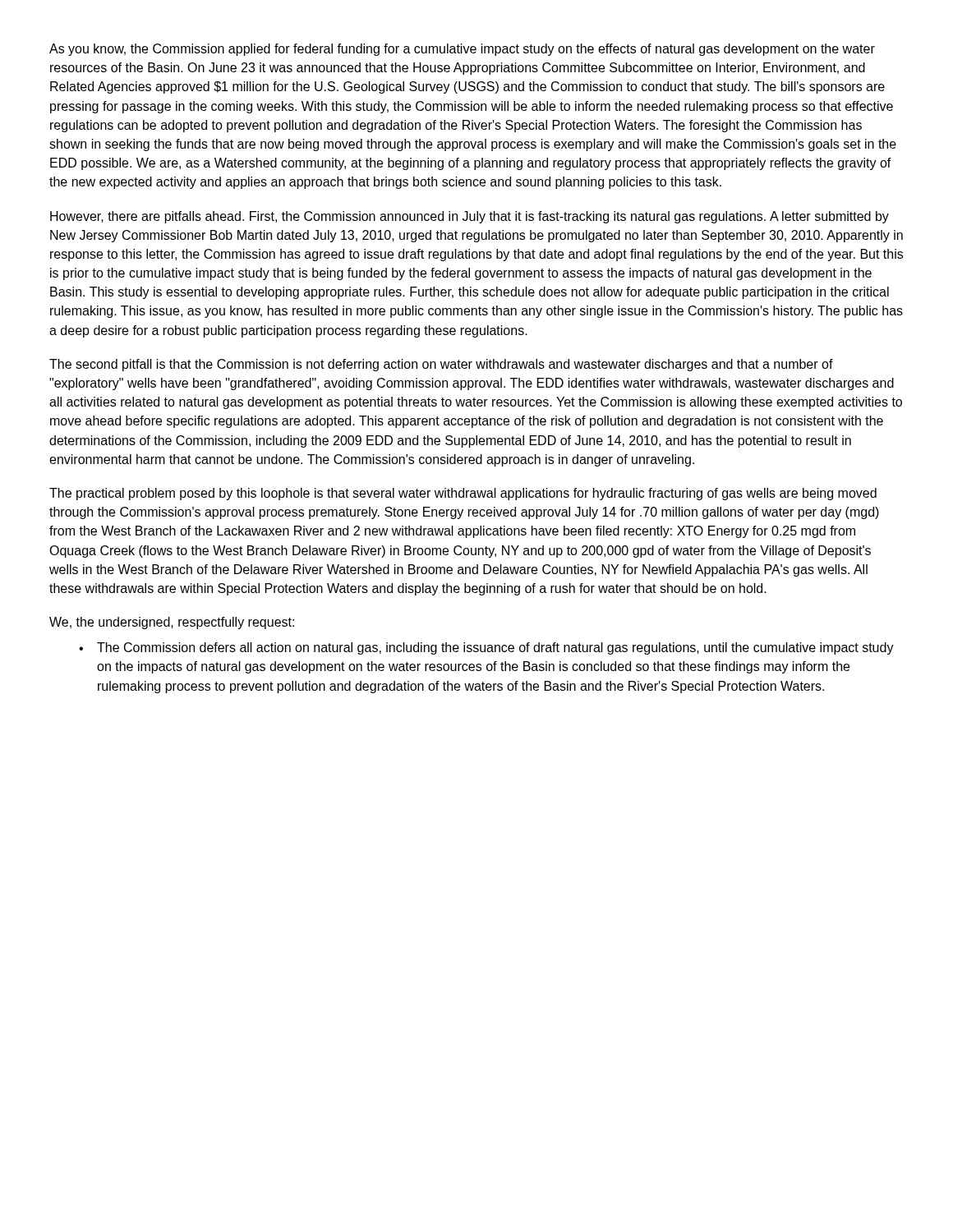This screenshot has height=1232, width=953.
Task: Select the text block starting "• The Commission"
Action: click(491, 667)
